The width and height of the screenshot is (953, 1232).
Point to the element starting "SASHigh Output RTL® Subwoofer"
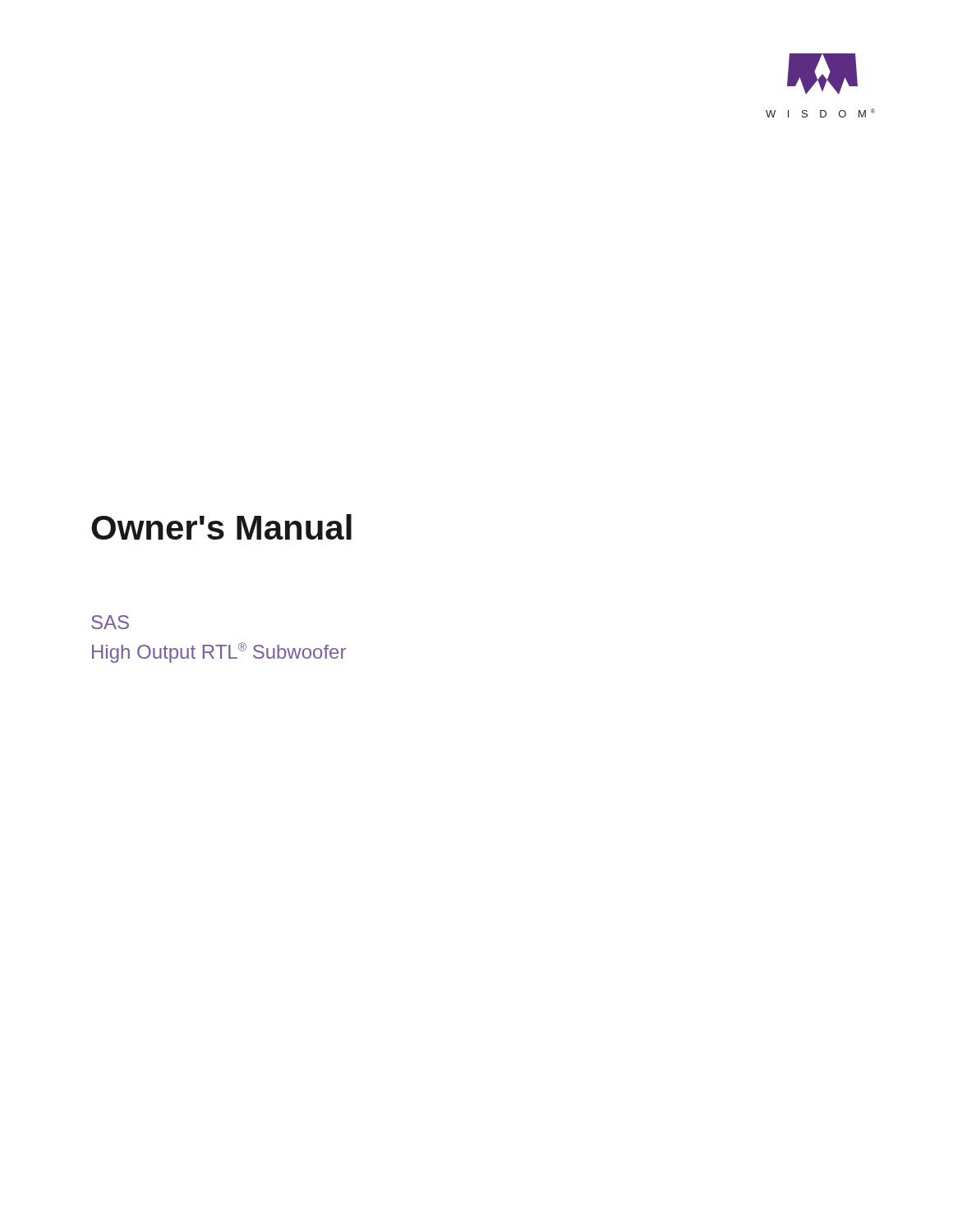218,637
